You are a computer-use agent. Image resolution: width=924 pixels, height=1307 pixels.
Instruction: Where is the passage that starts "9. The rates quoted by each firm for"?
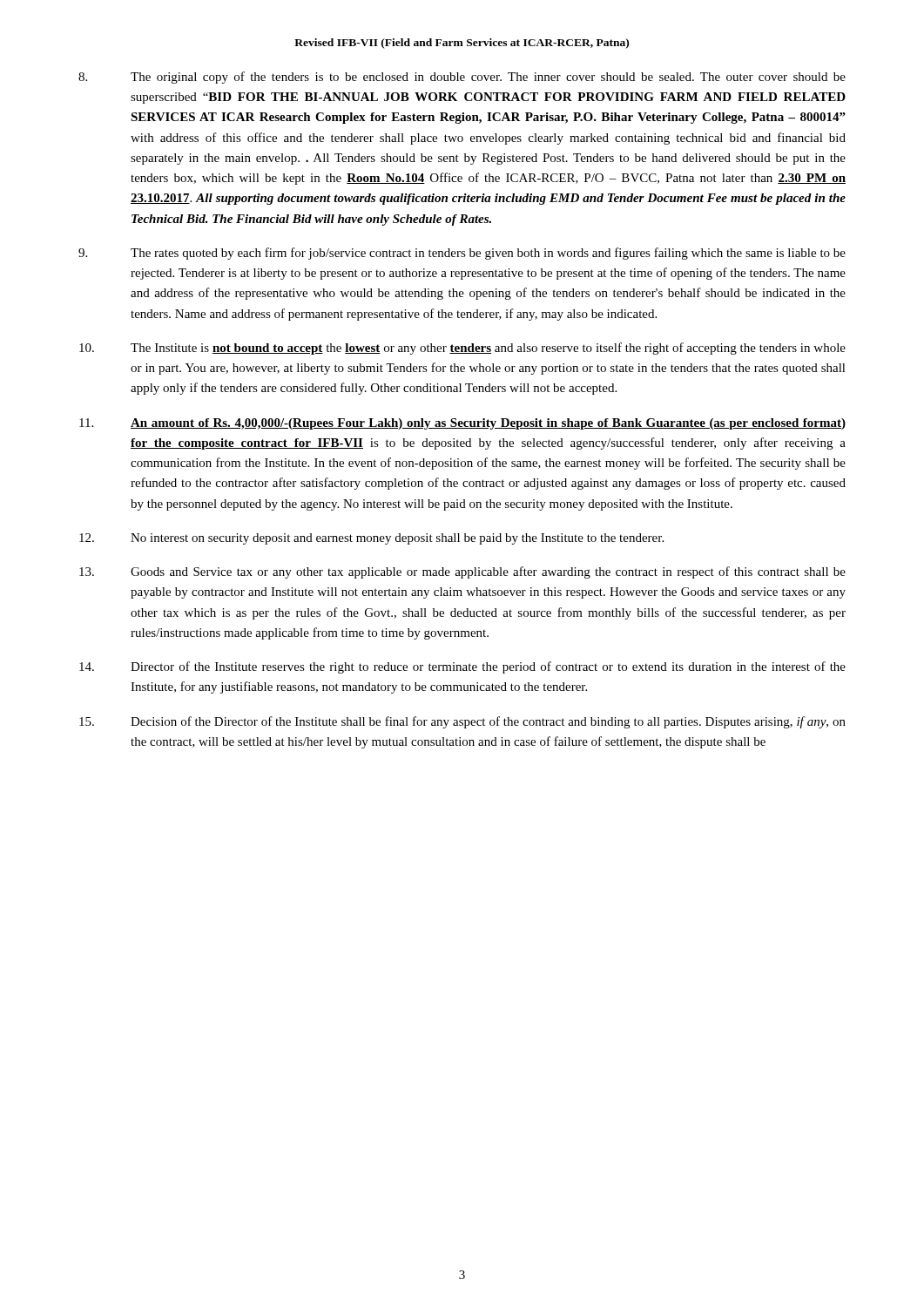coord(462,283)
